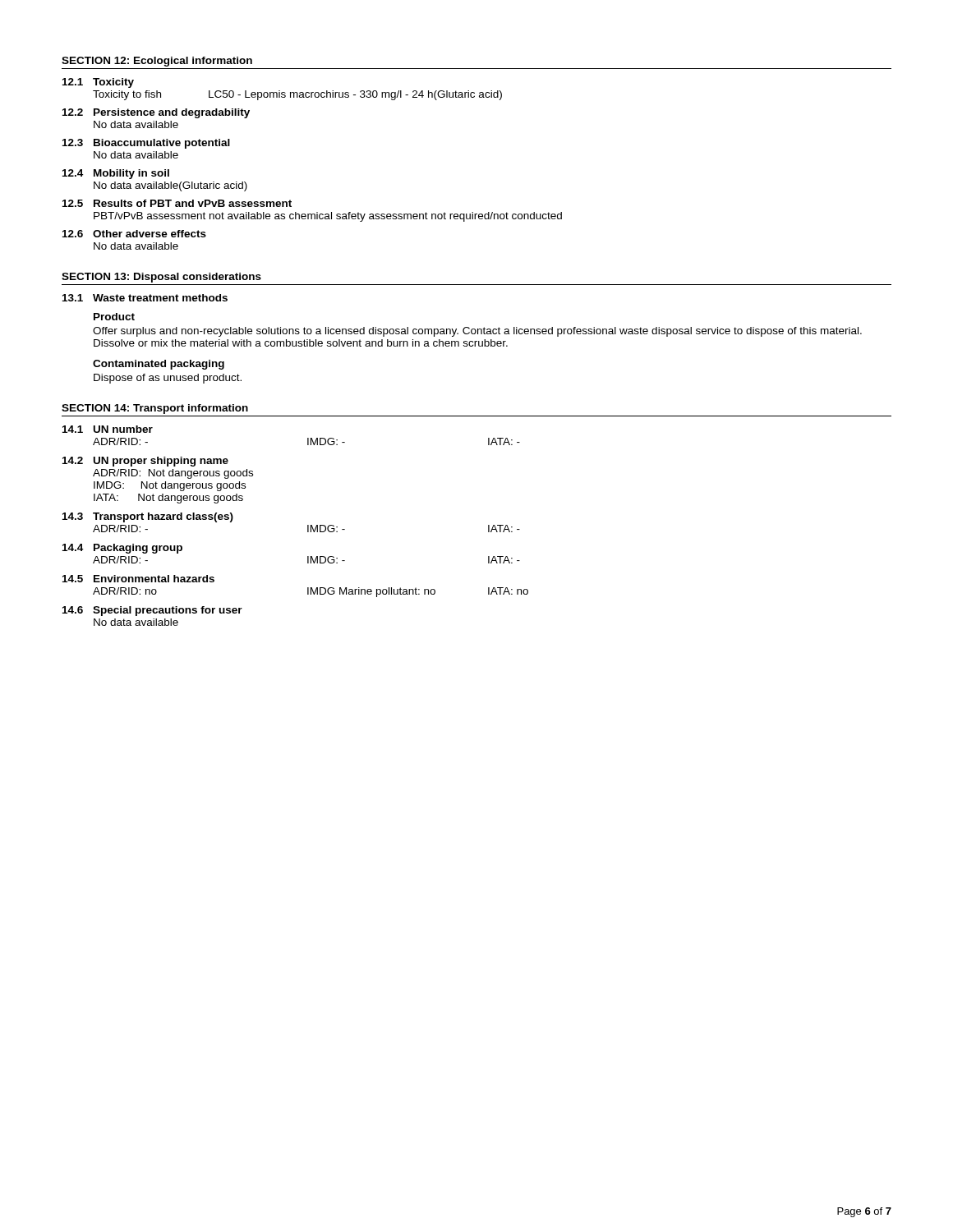Viewport: 953px width, 1232px height.
Task: Locate the list item that reads "12.6 Other adverse effects No data available"
Action: 134,234
